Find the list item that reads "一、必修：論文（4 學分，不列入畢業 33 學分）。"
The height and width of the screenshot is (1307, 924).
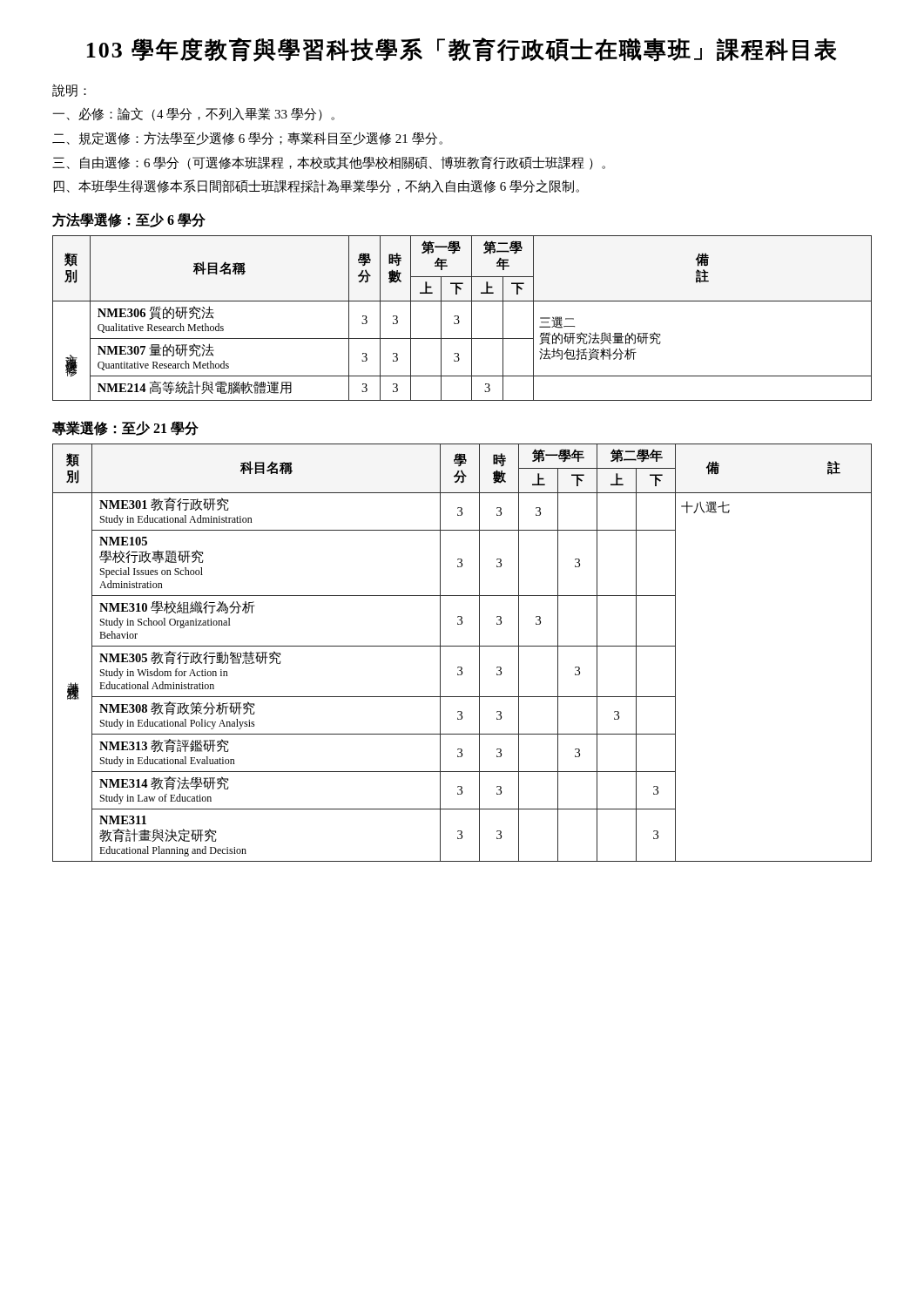198,114
